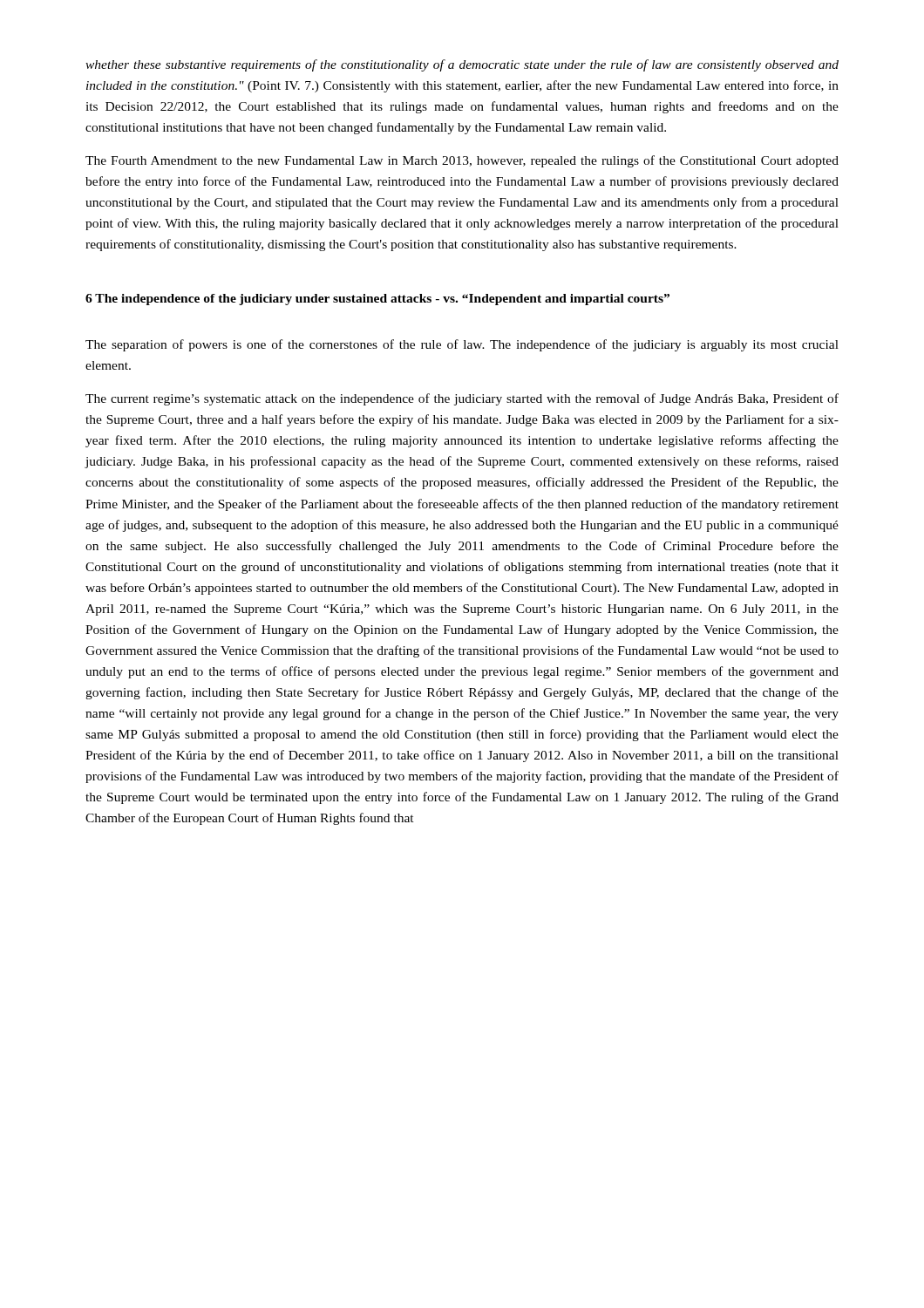
Task: Where is the passage that starts "The current regime’s systematic attack"?
Action: coord(462,608)
